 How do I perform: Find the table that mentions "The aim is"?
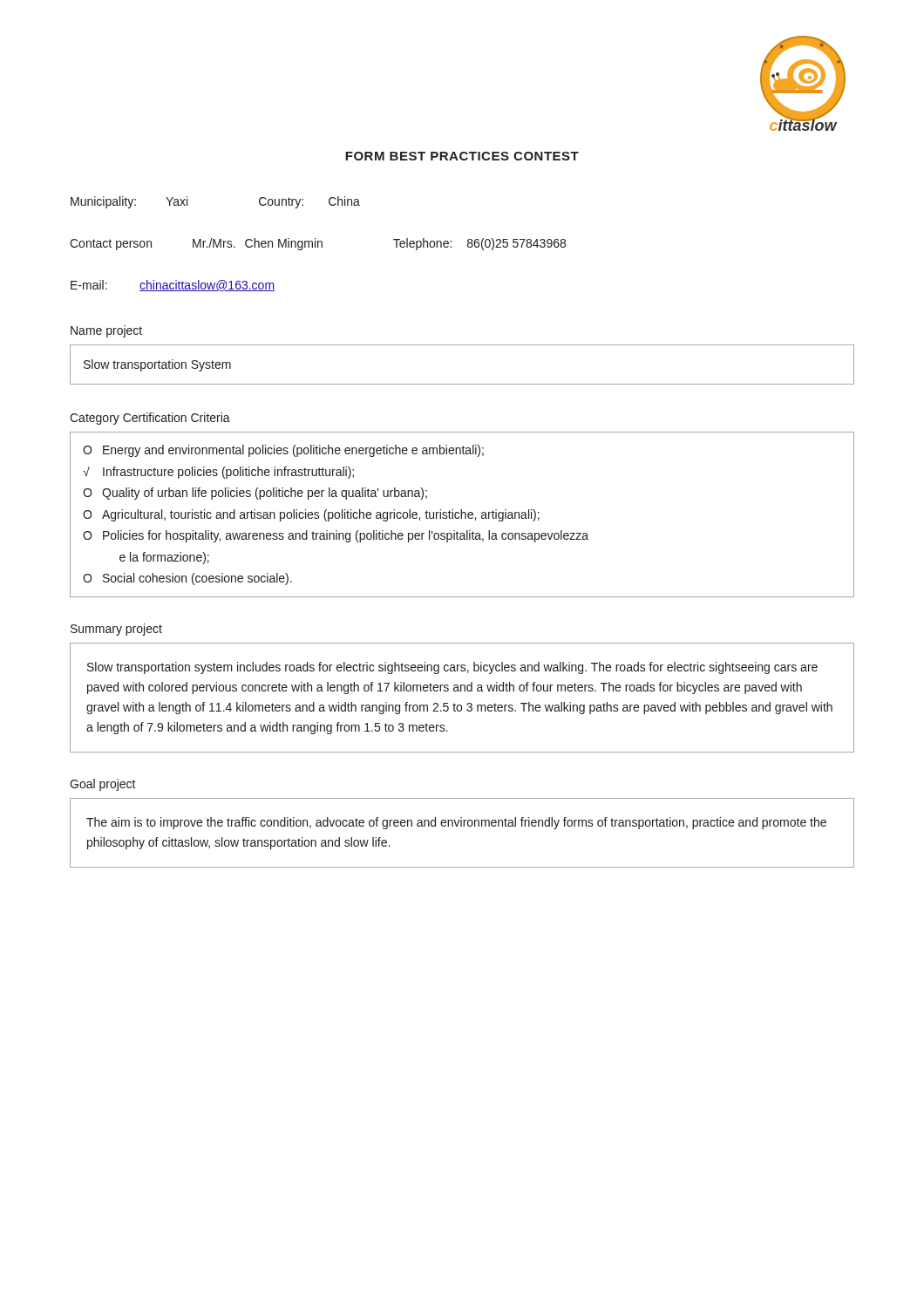(x=462, y=833)
